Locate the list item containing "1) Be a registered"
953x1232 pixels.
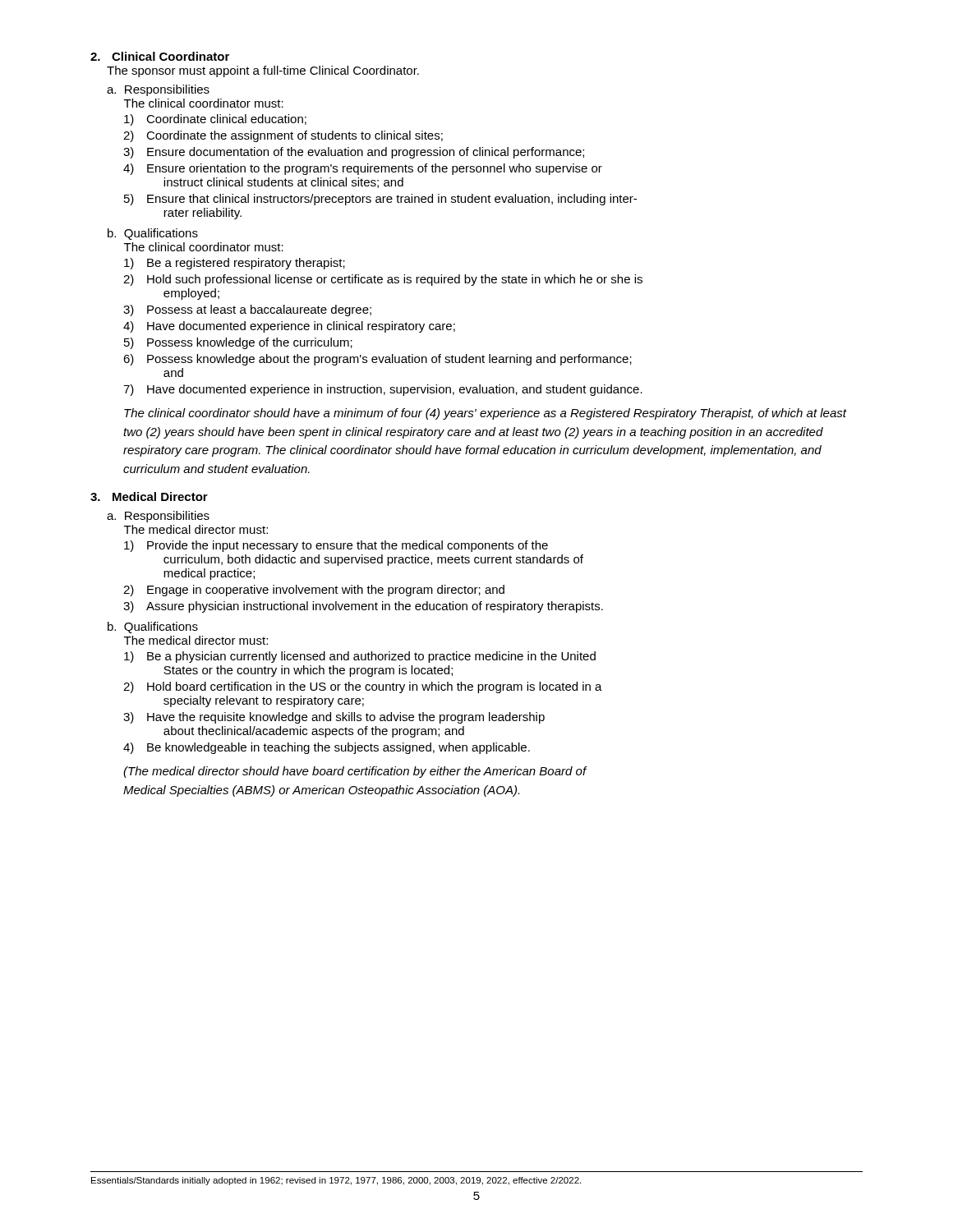click(235, 264)
